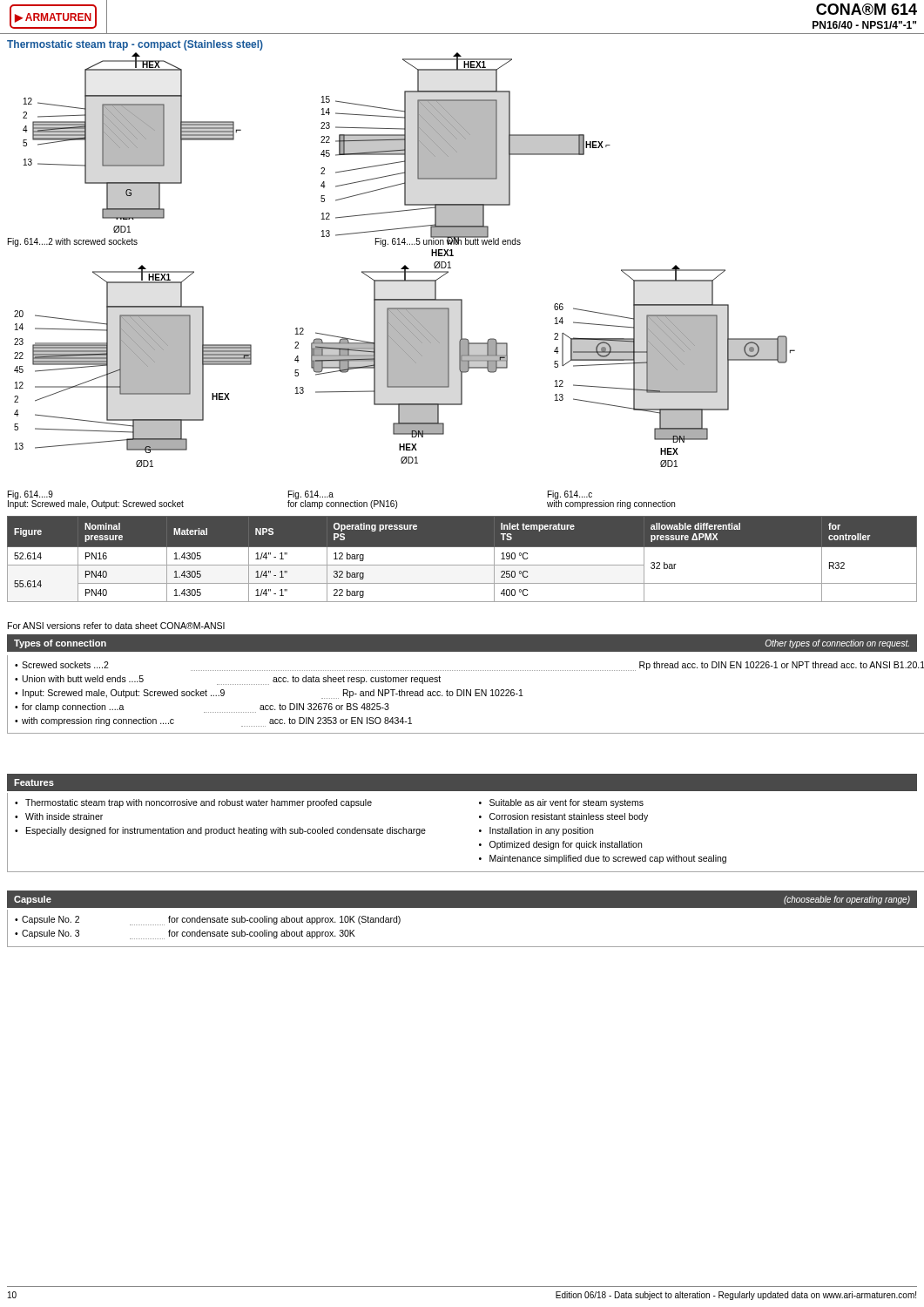Locate the text block starting "• Installation in any position"
Screen dimensions: 1307x924
(536, 830)
